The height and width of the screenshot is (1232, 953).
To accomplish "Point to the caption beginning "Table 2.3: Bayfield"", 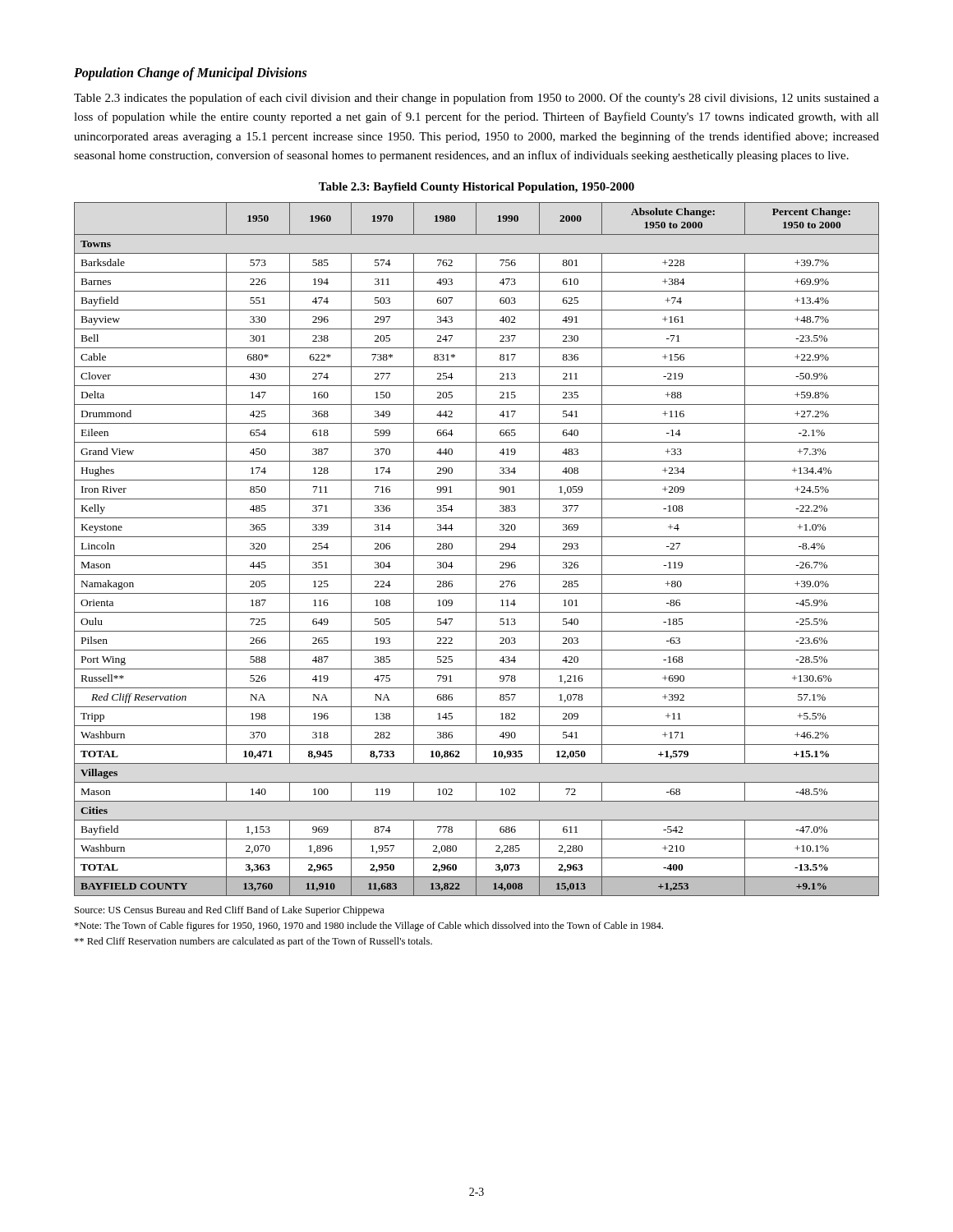I will click(476, 186).
